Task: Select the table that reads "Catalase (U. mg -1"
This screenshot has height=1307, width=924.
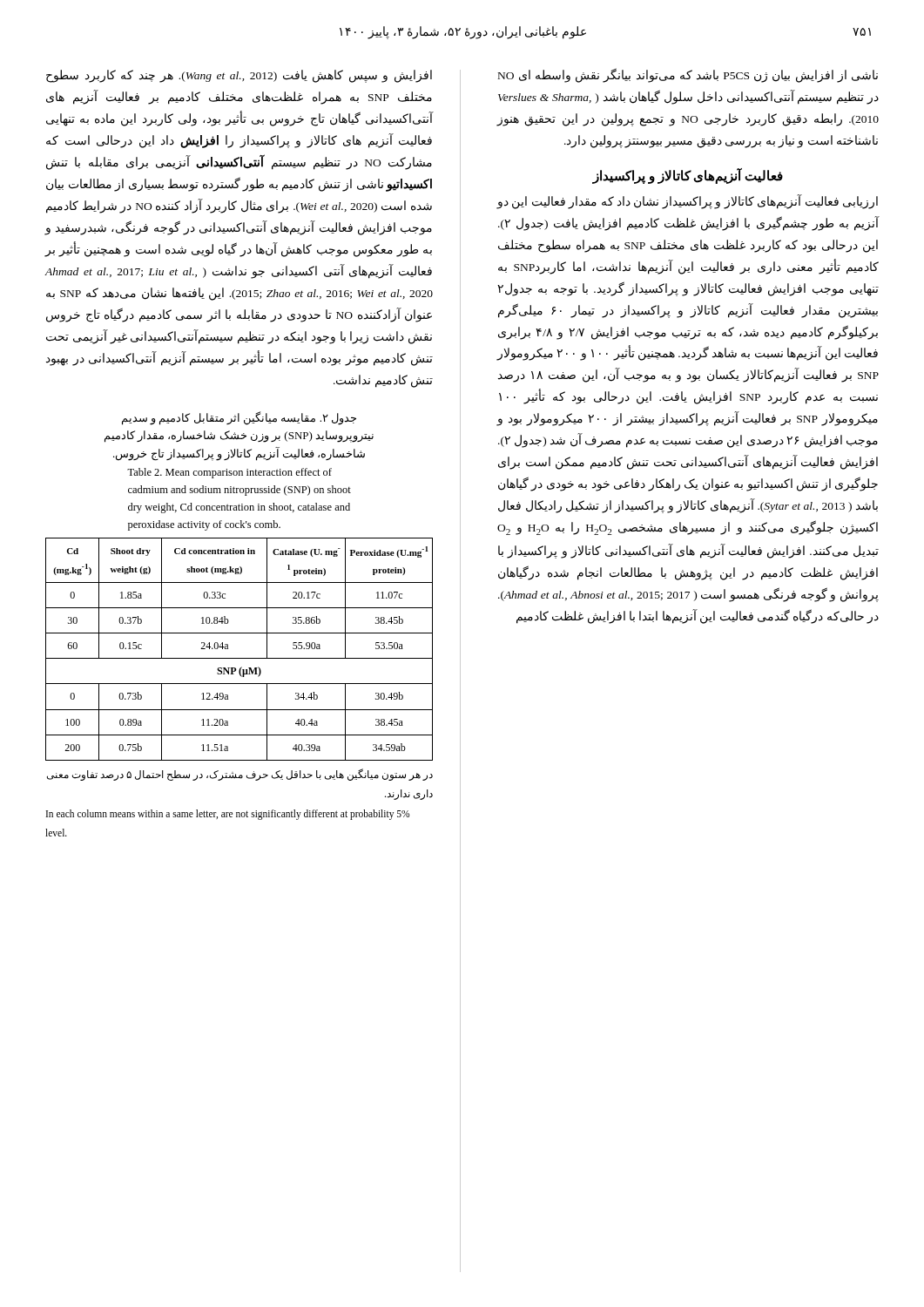Action: [x=239, y=649]
